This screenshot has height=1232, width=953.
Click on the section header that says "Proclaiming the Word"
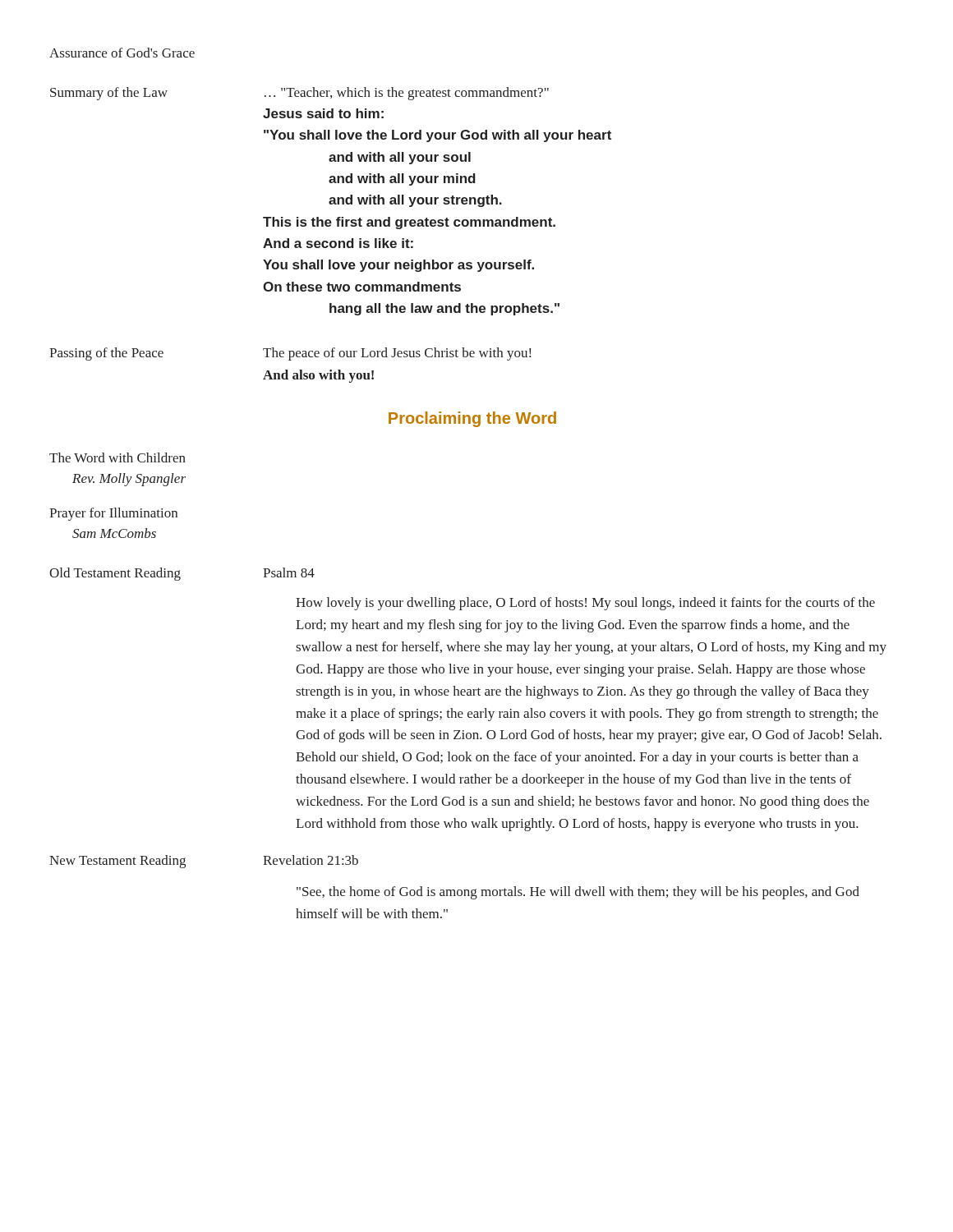pyautogui.click(x=472, y=418)
